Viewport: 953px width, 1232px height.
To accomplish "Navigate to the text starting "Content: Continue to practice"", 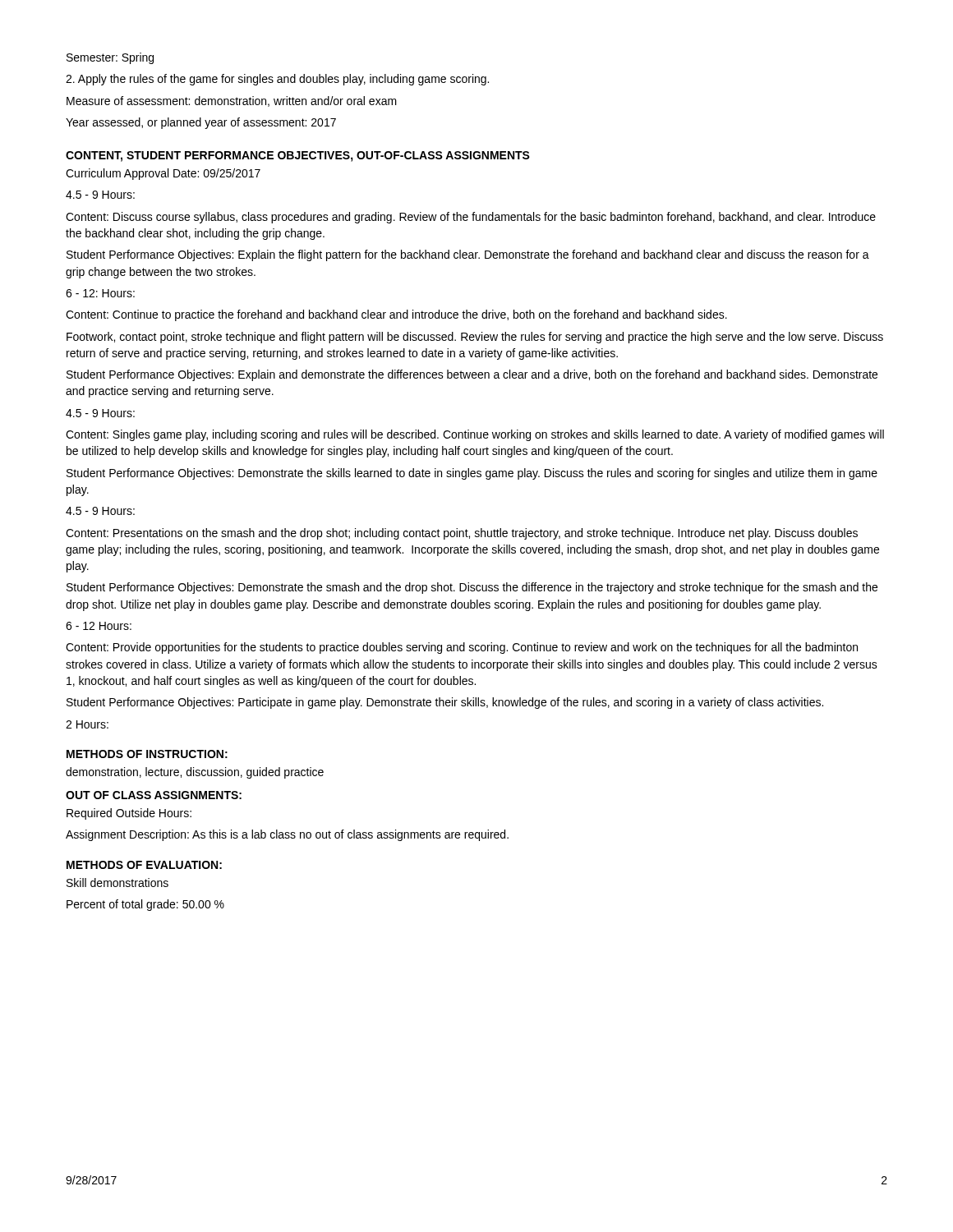I will pyautogui.click(x=397, y=315).
